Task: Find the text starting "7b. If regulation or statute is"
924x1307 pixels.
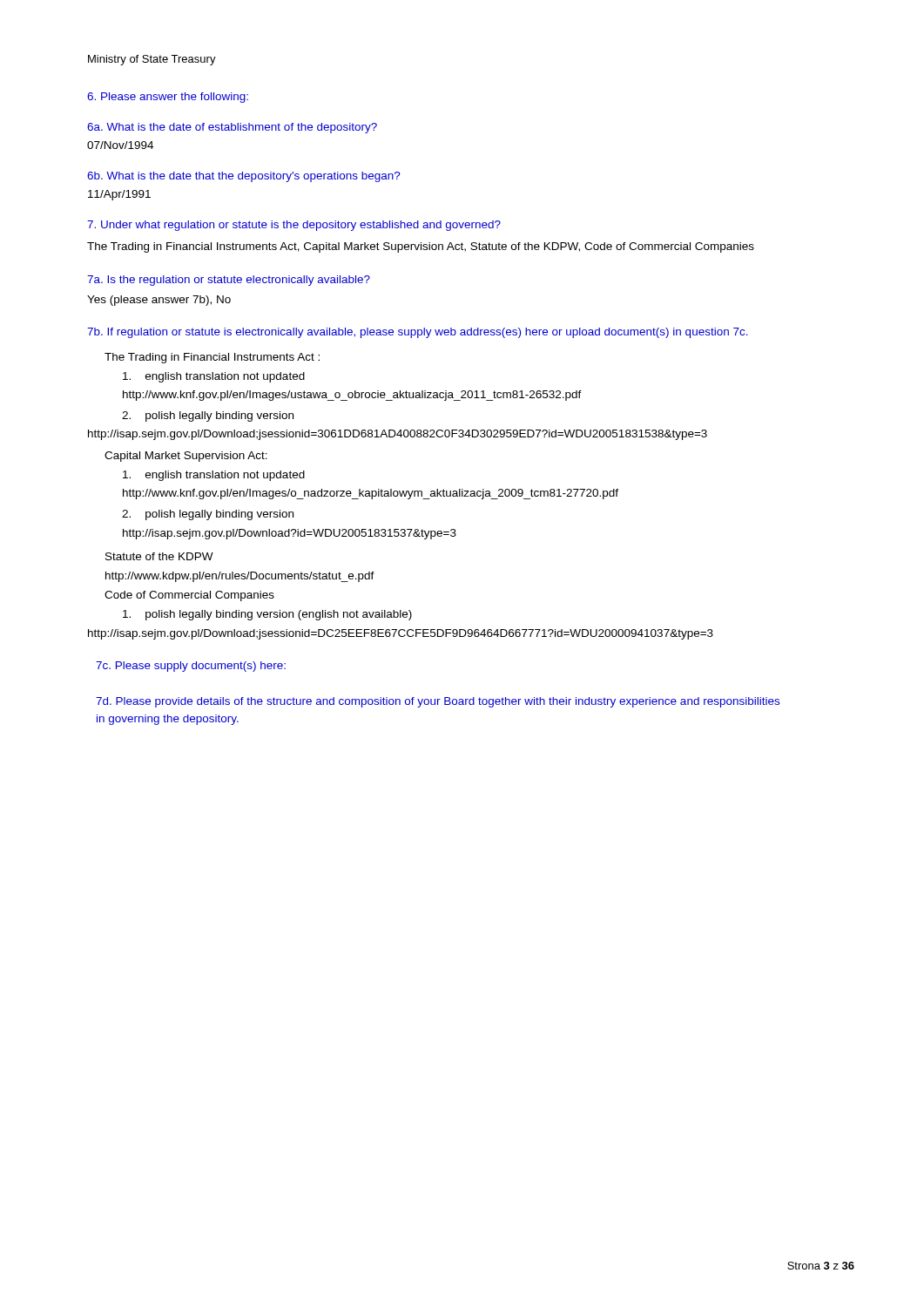Action: [x=418, y=332]
